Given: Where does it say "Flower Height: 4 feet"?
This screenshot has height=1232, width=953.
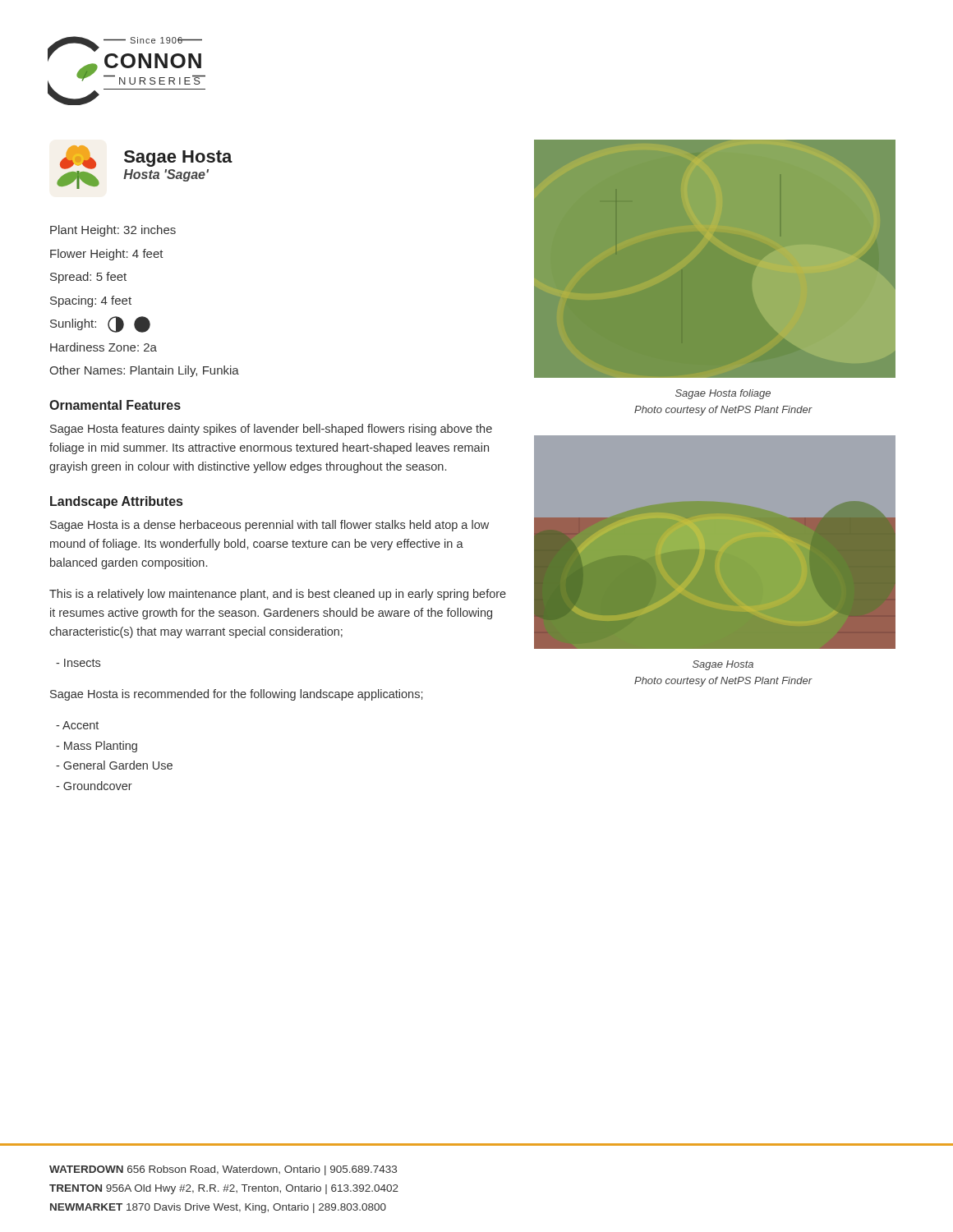Looking at the screenshot, I should tap(106, 253).
